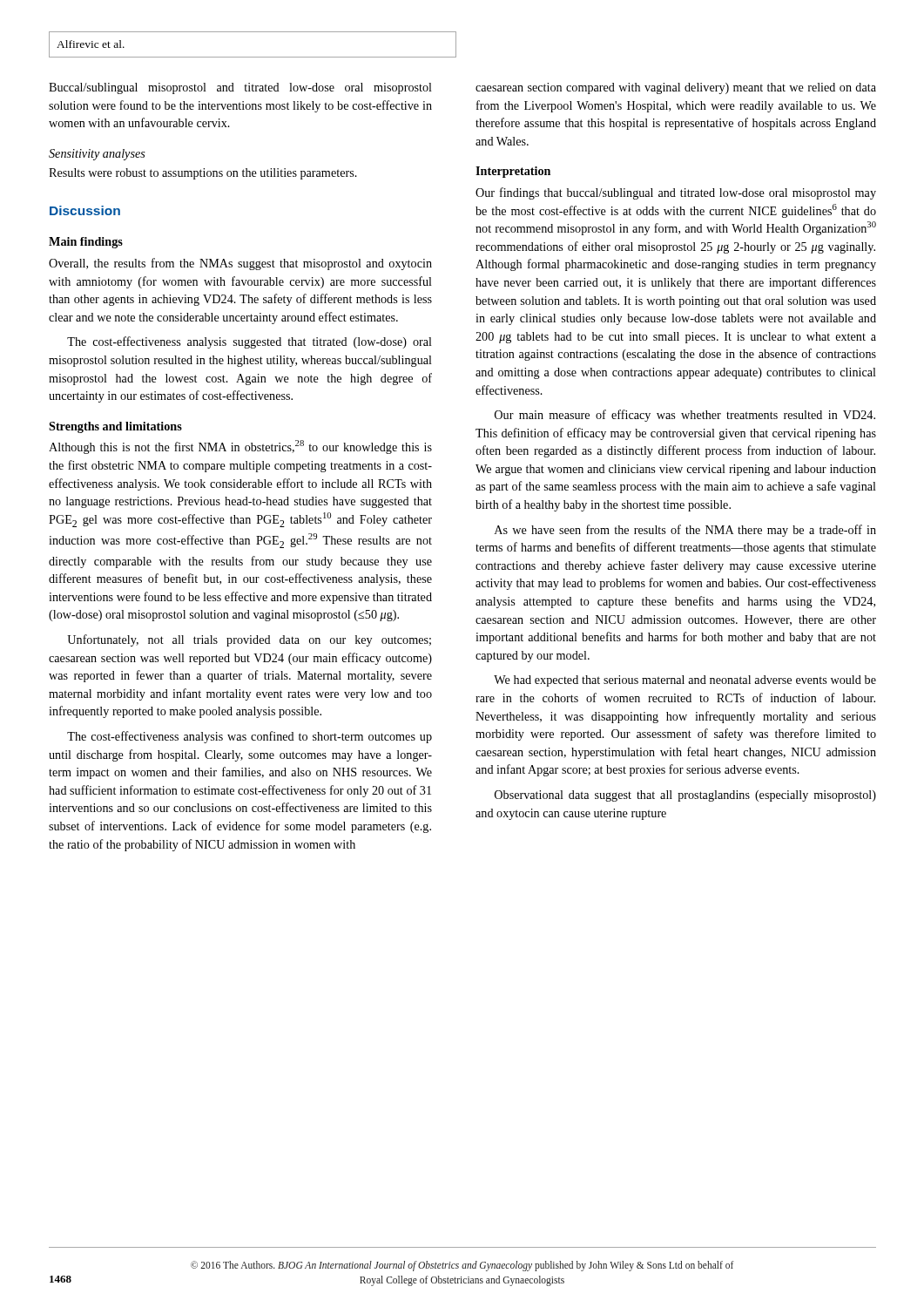Select the text starting "Sensitivity analyses"
The width and height of the screenshot is (924, 1307).
tap(97, 153)
